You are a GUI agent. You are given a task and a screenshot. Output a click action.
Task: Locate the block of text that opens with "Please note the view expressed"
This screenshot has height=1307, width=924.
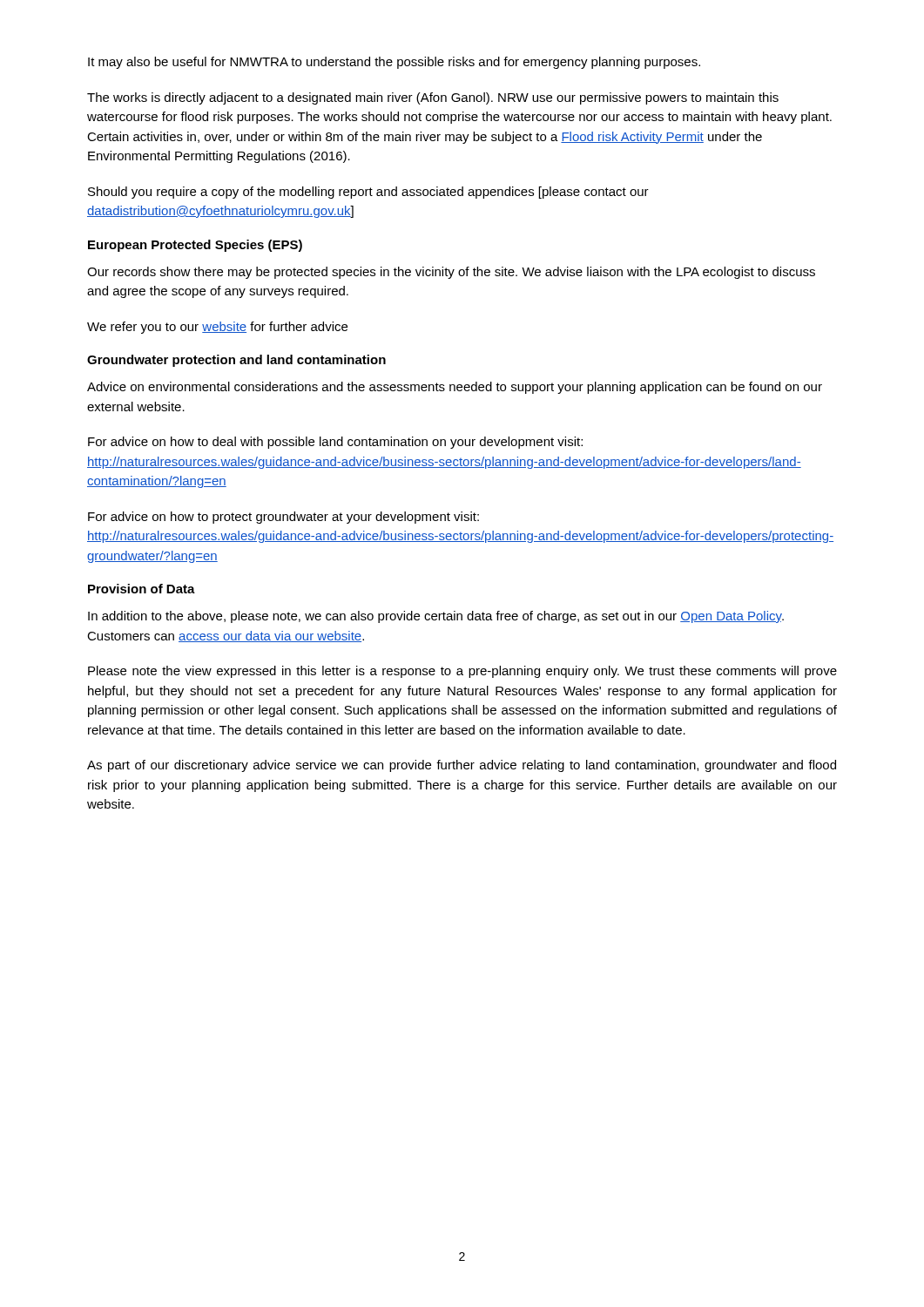pos(462,700)
